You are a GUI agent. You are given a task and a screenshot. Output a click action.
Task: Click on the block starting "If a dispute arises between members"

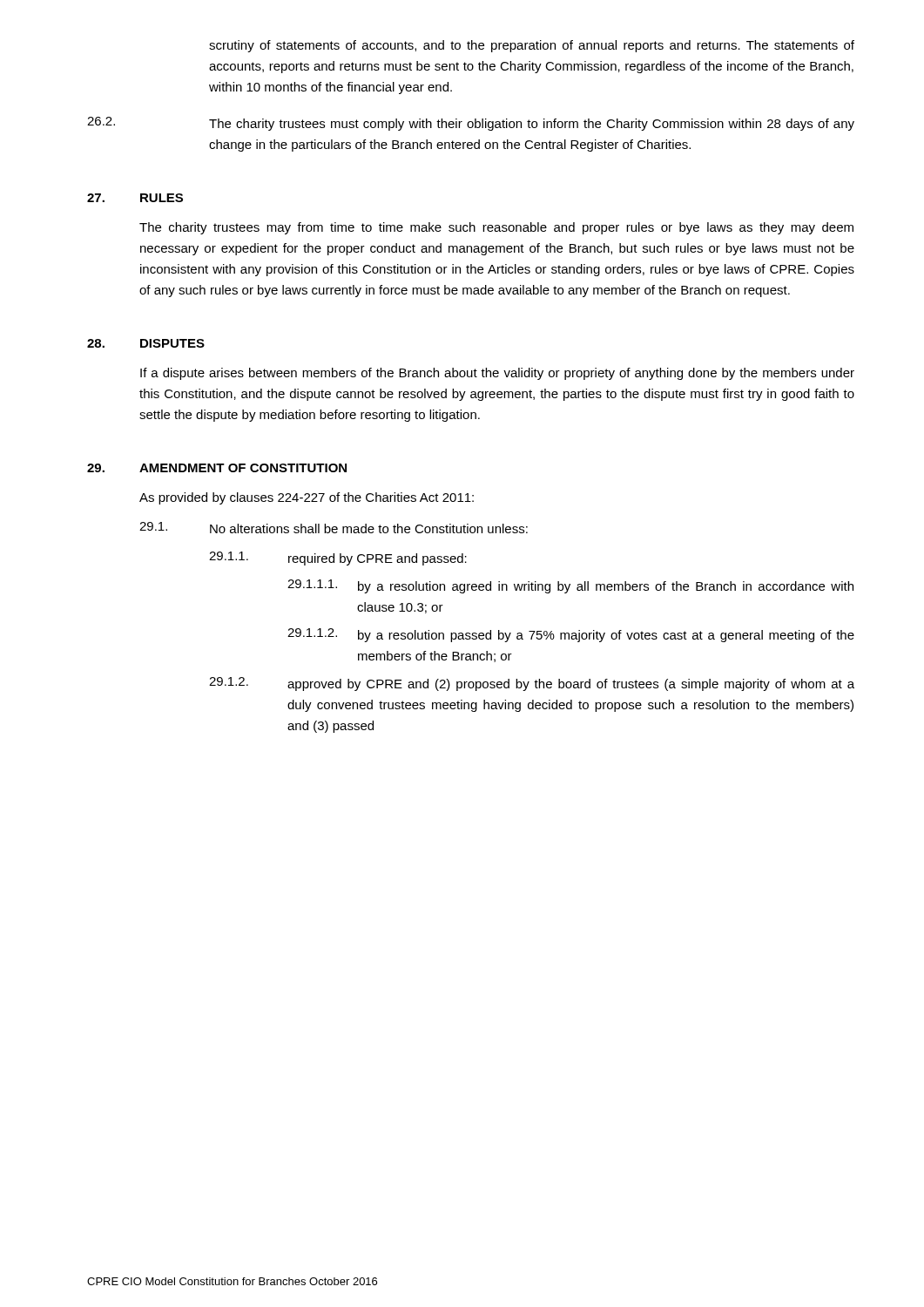click(497, 393)
